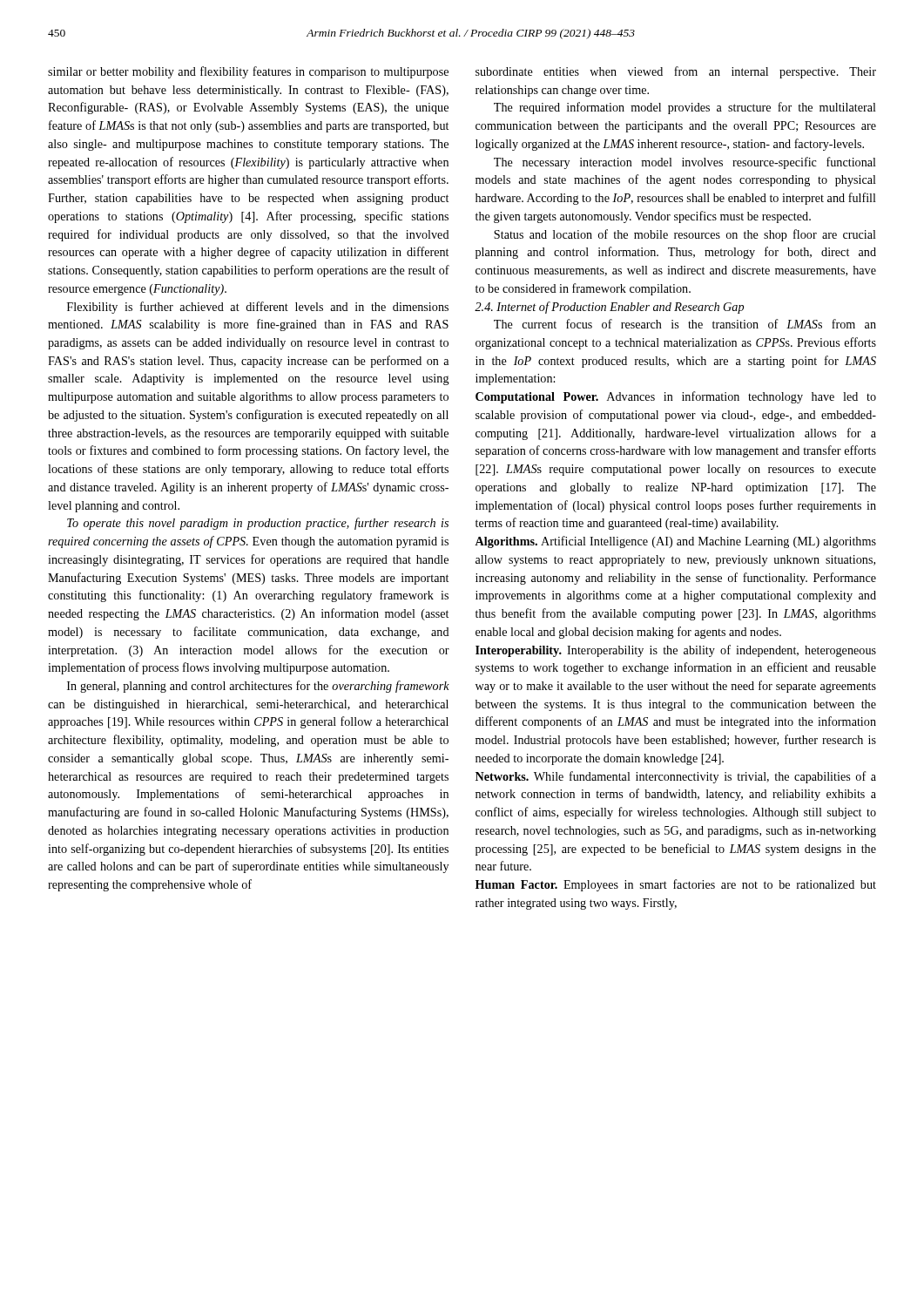Locate the text starting "Flexibility is further"
The width and height of the screenshot is (924, 1307).
[248, 406]
